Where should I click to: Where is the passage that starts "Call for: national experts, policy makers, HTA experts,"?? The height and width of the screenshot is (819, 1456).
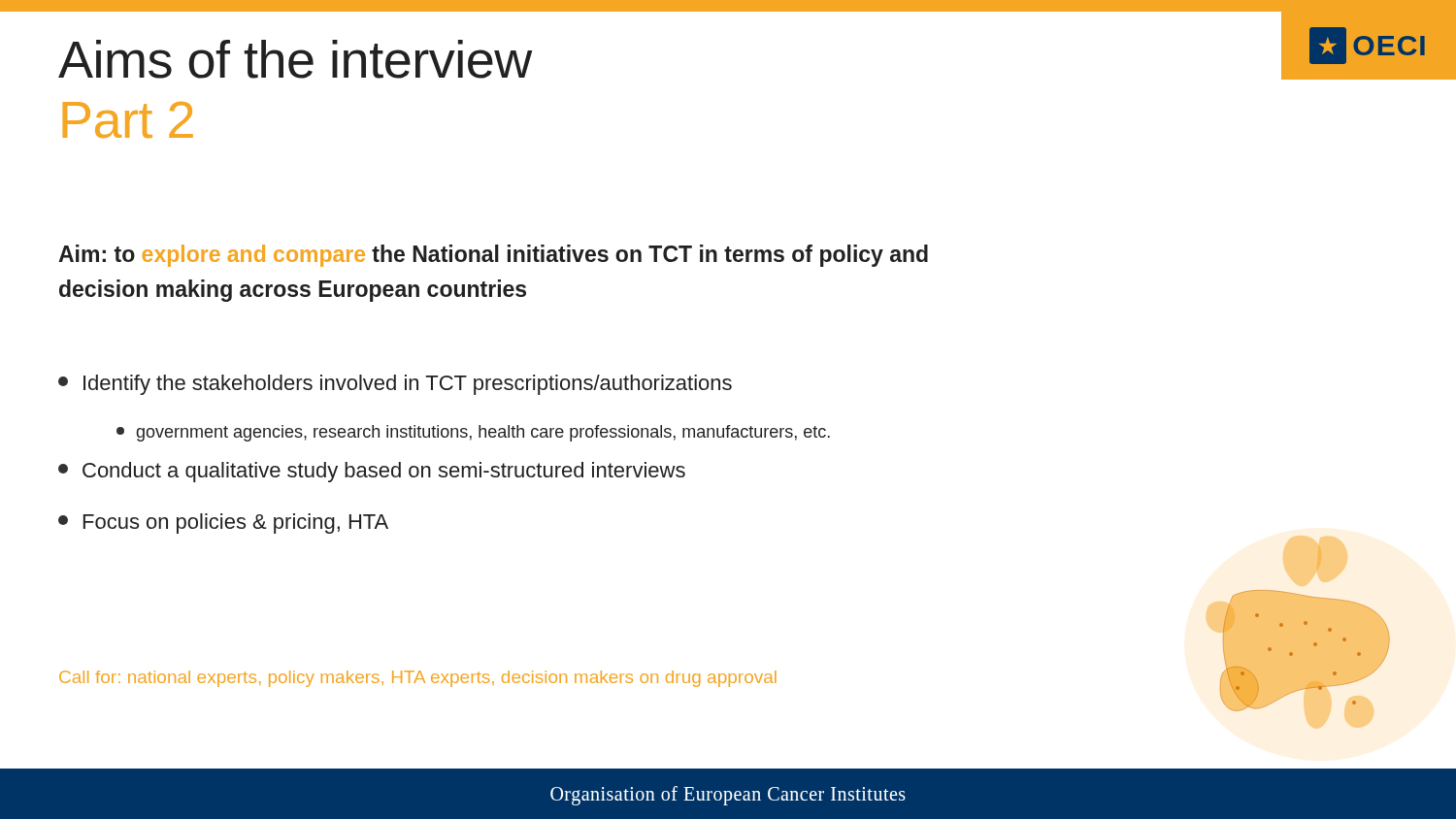point(418,677)
